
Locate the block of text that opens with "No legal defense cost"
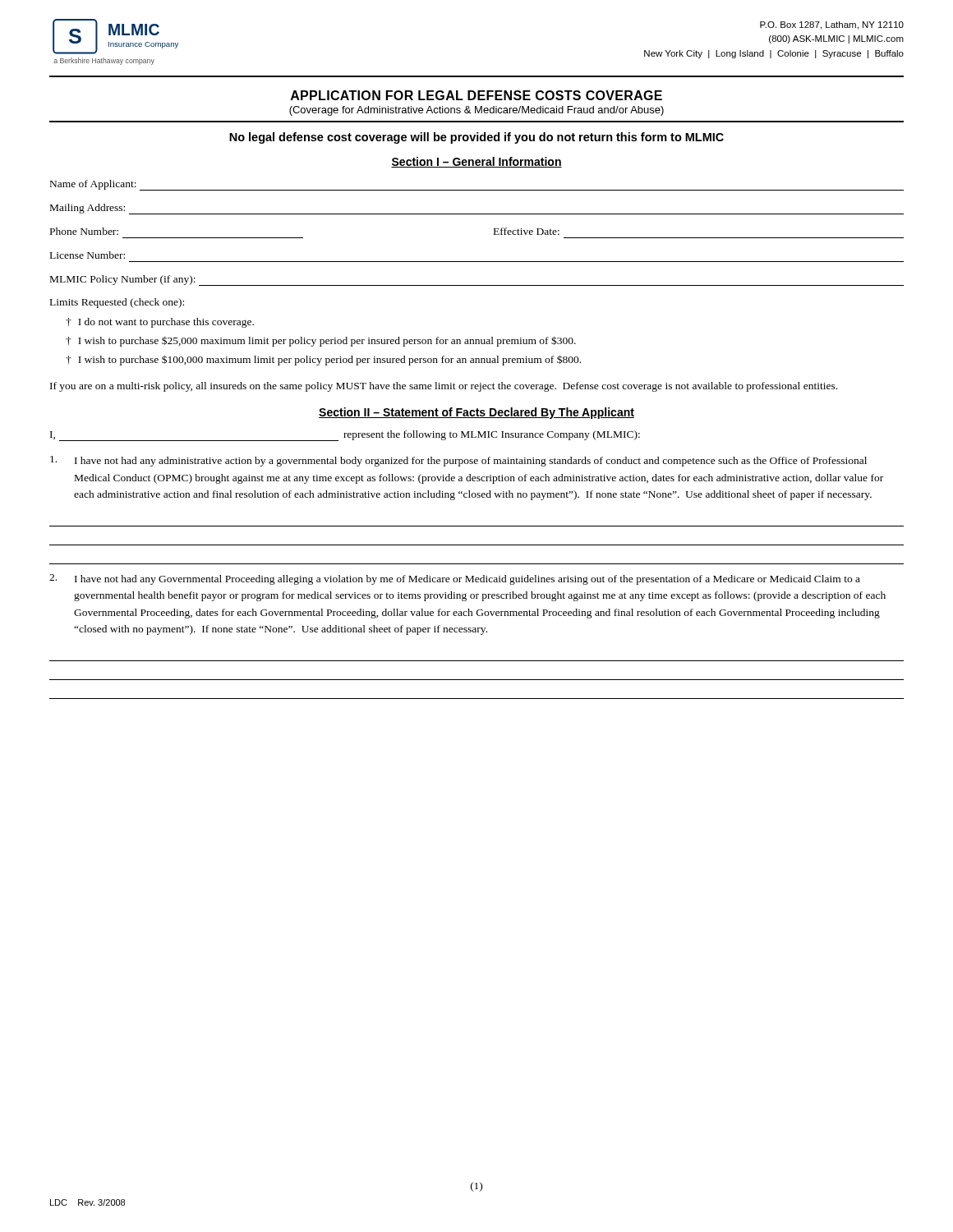[x=476, y=137]
